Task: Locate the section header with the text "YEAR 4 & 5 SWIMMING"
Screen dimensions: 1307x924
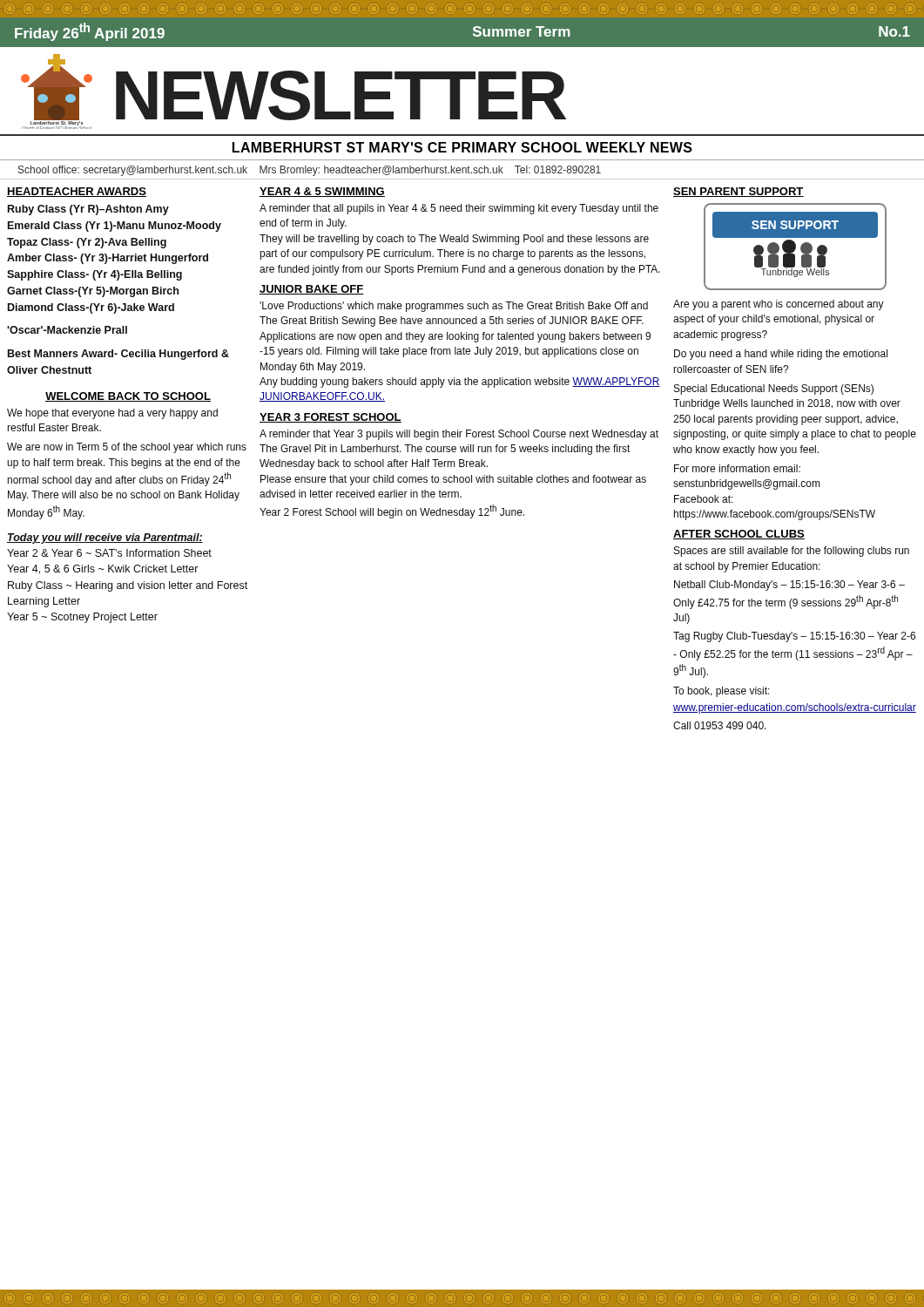Action: (322, 191)
